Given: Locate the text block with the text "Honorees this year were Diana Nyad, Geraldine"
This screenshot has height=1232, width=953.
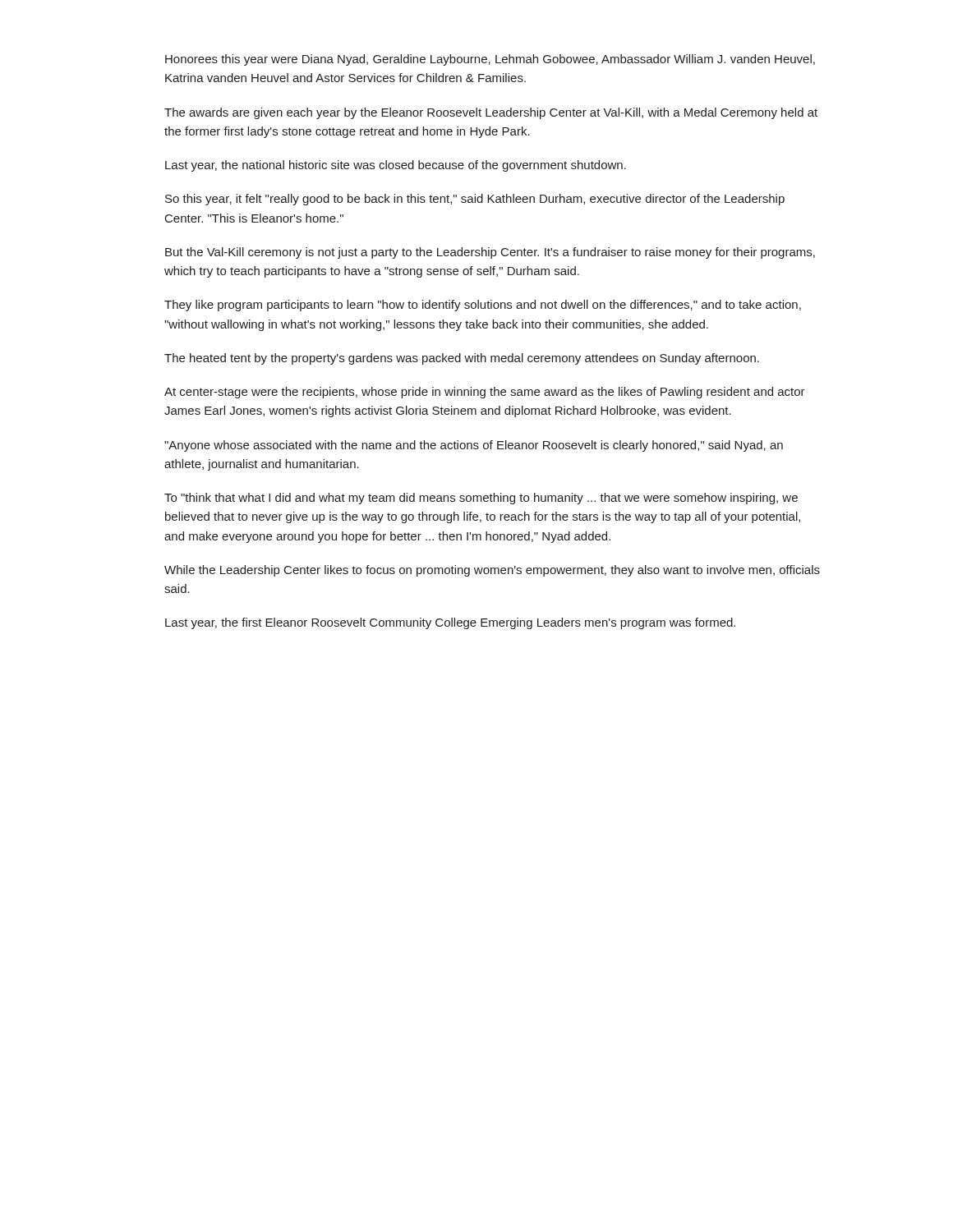Looking at the screenshot, I should tap(490, 68).
